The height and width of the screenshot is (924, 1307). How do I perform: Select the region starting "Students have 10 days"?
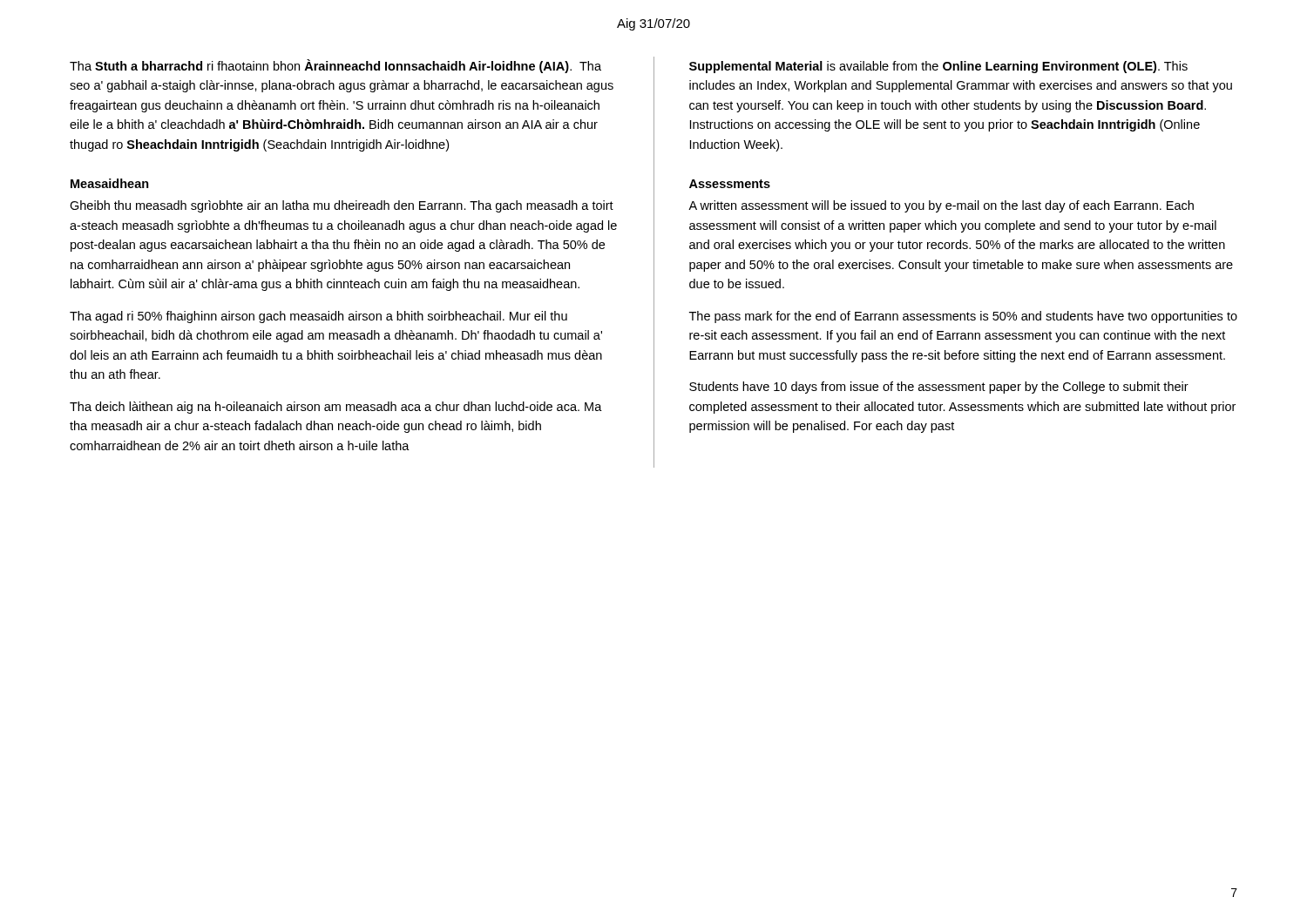[962, 406]
